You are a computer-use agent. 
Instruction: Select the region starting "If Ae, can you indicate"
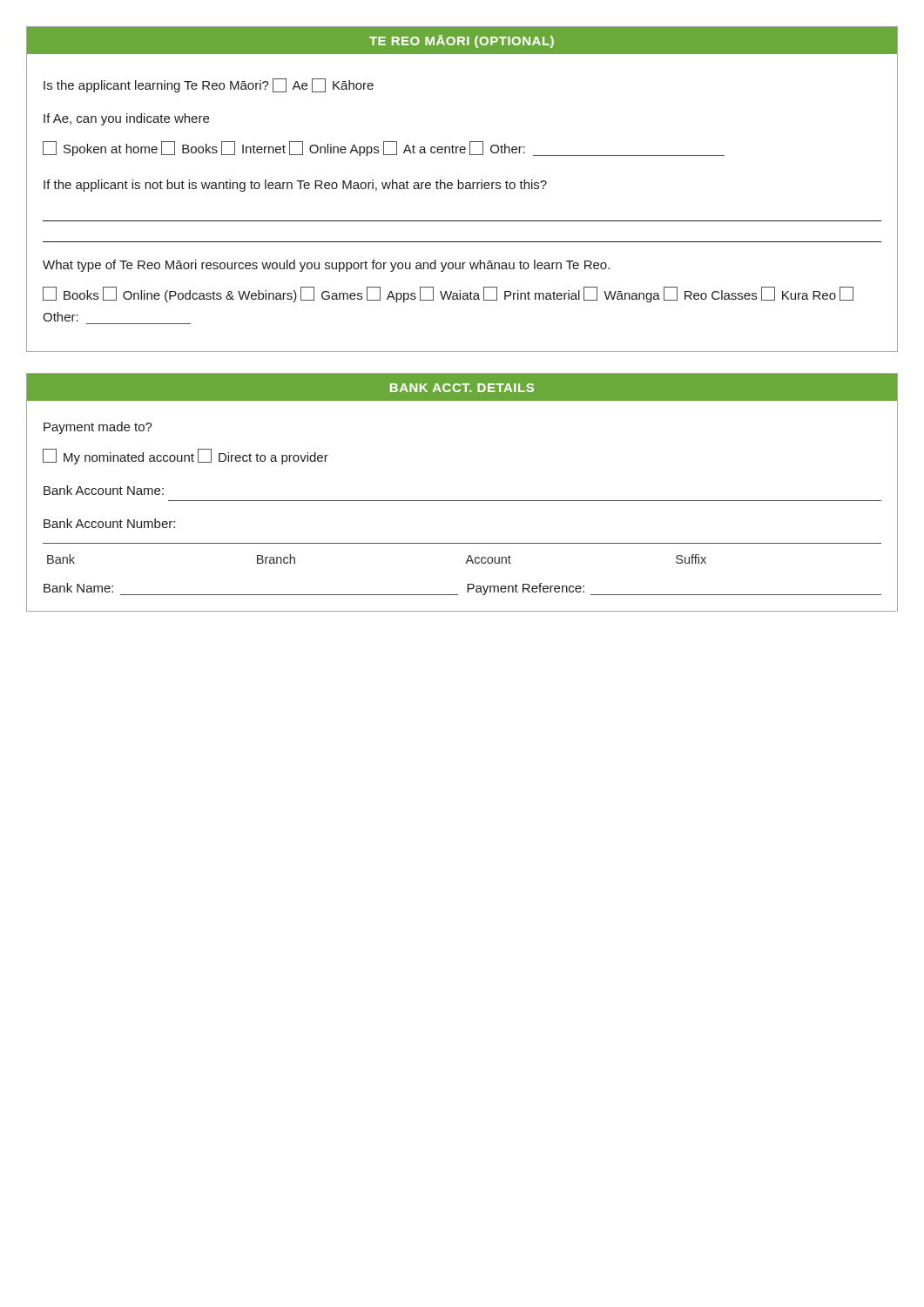126,118
